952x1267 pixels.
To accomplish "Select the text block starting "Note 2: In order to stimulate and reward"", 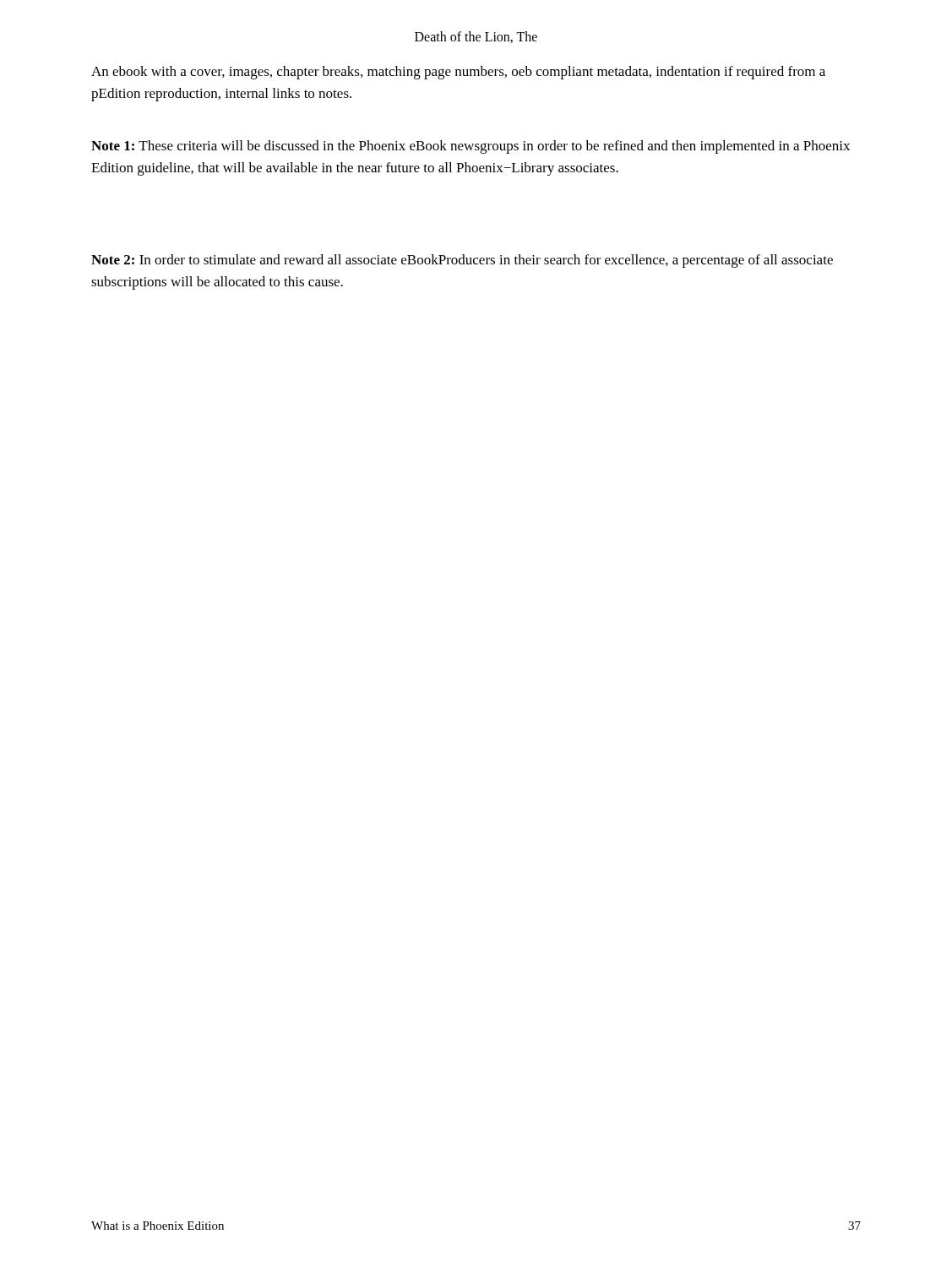I will tap(462, 271).
